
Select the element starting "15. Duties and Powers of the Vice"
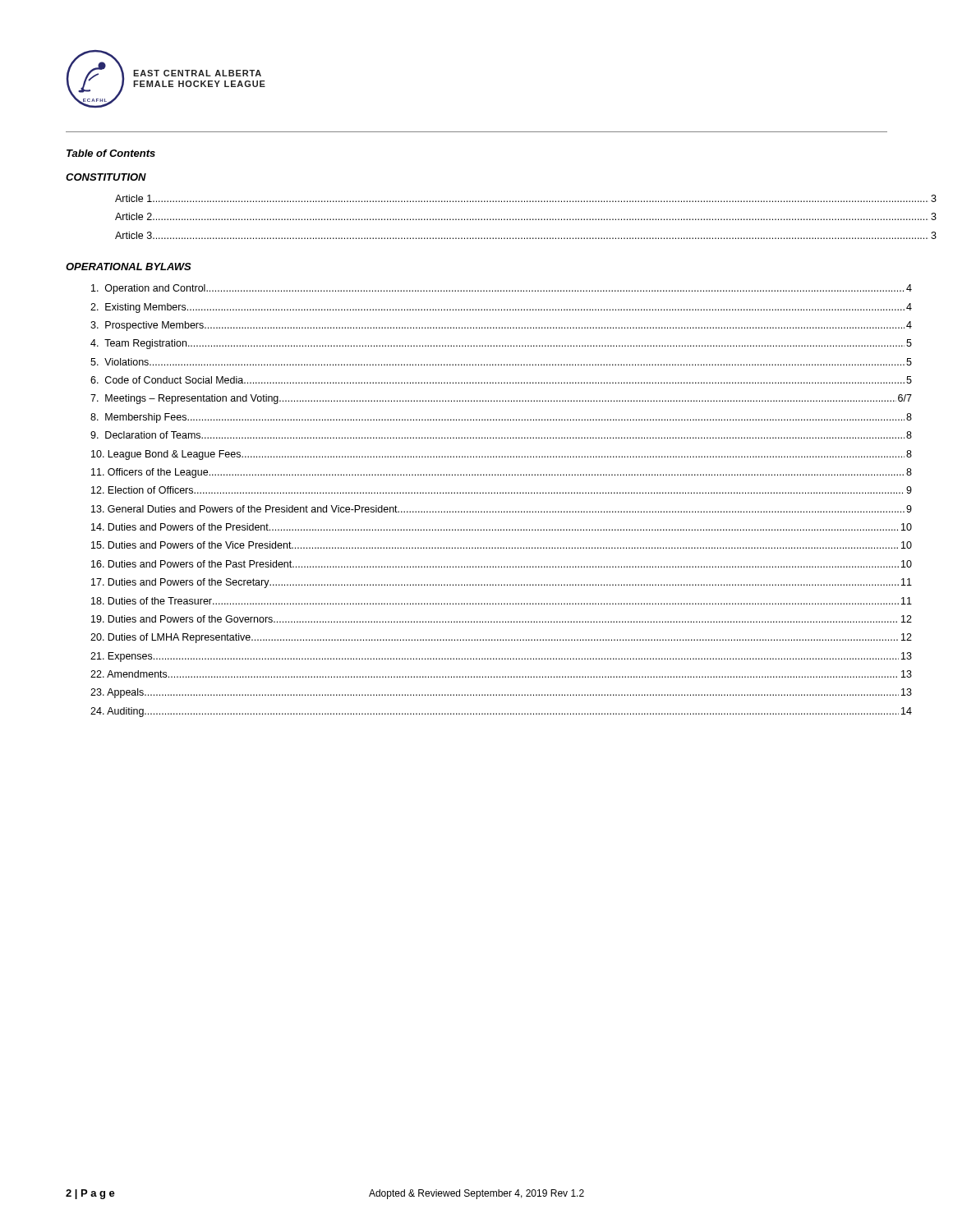coord(501,547)
